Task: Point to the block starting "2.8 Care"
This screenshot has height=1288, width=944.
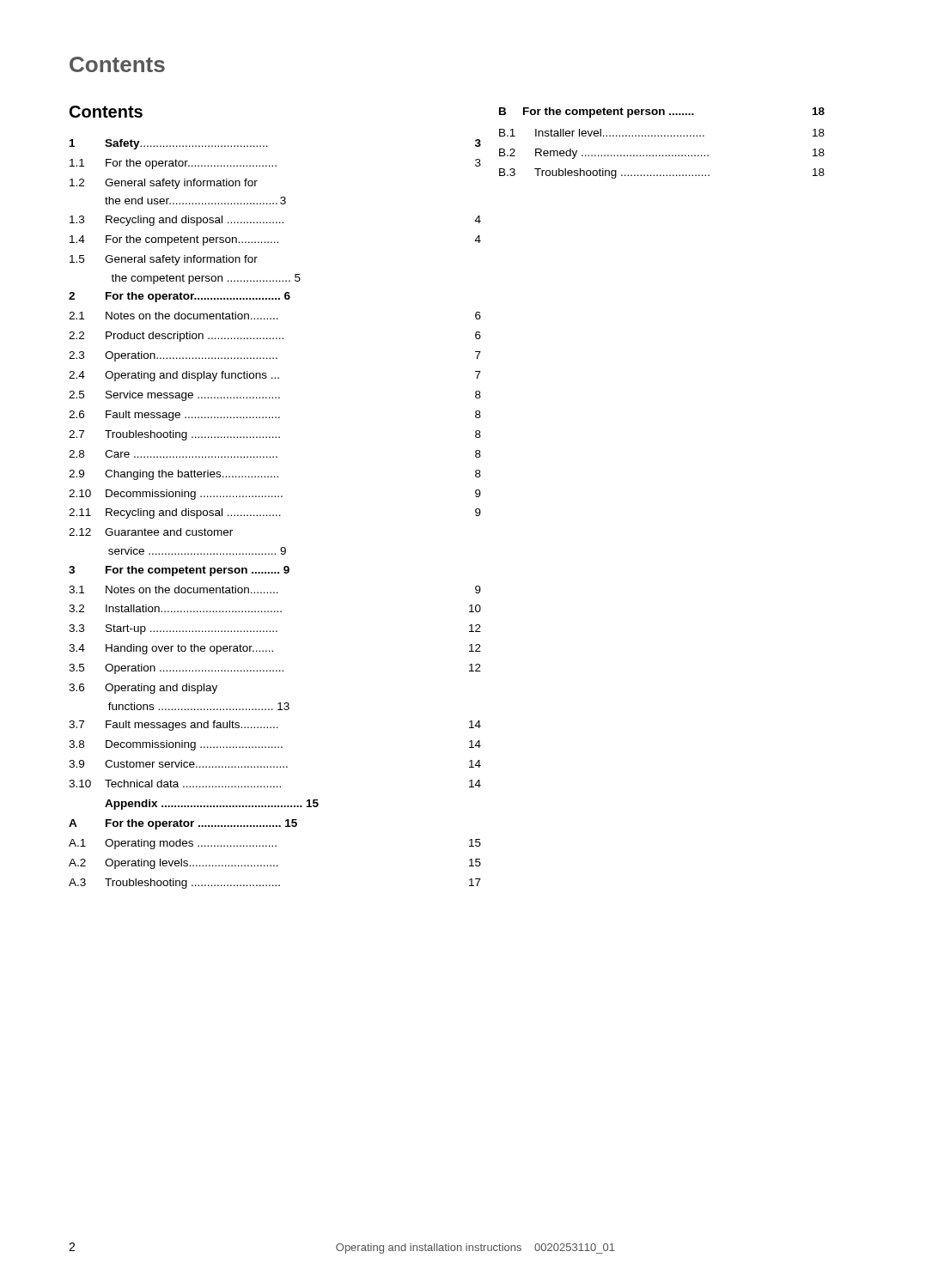Action: [275, 454]
